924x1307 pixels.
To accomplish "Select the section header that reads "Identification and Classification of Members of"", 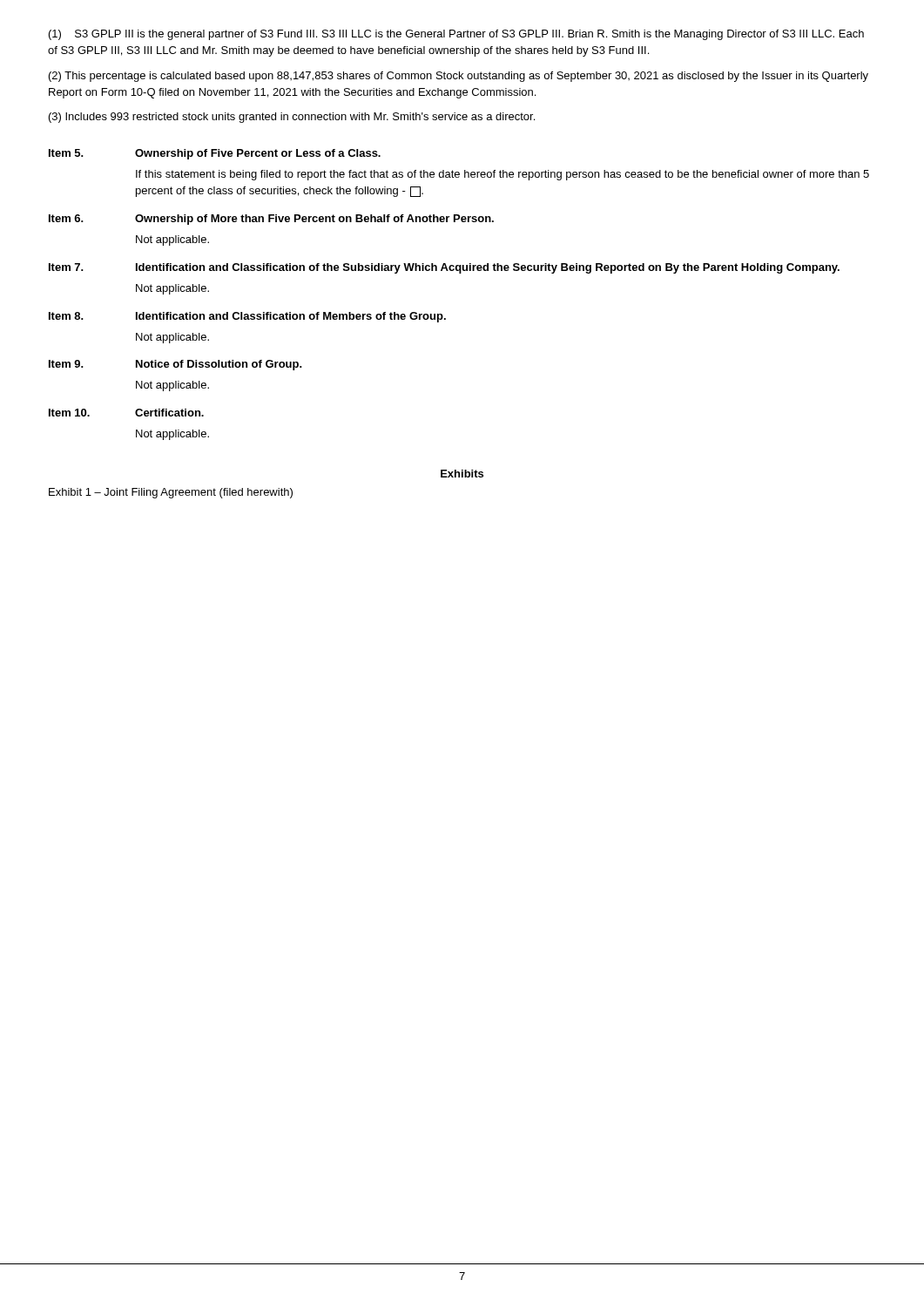I will click(x=291, y=316).
